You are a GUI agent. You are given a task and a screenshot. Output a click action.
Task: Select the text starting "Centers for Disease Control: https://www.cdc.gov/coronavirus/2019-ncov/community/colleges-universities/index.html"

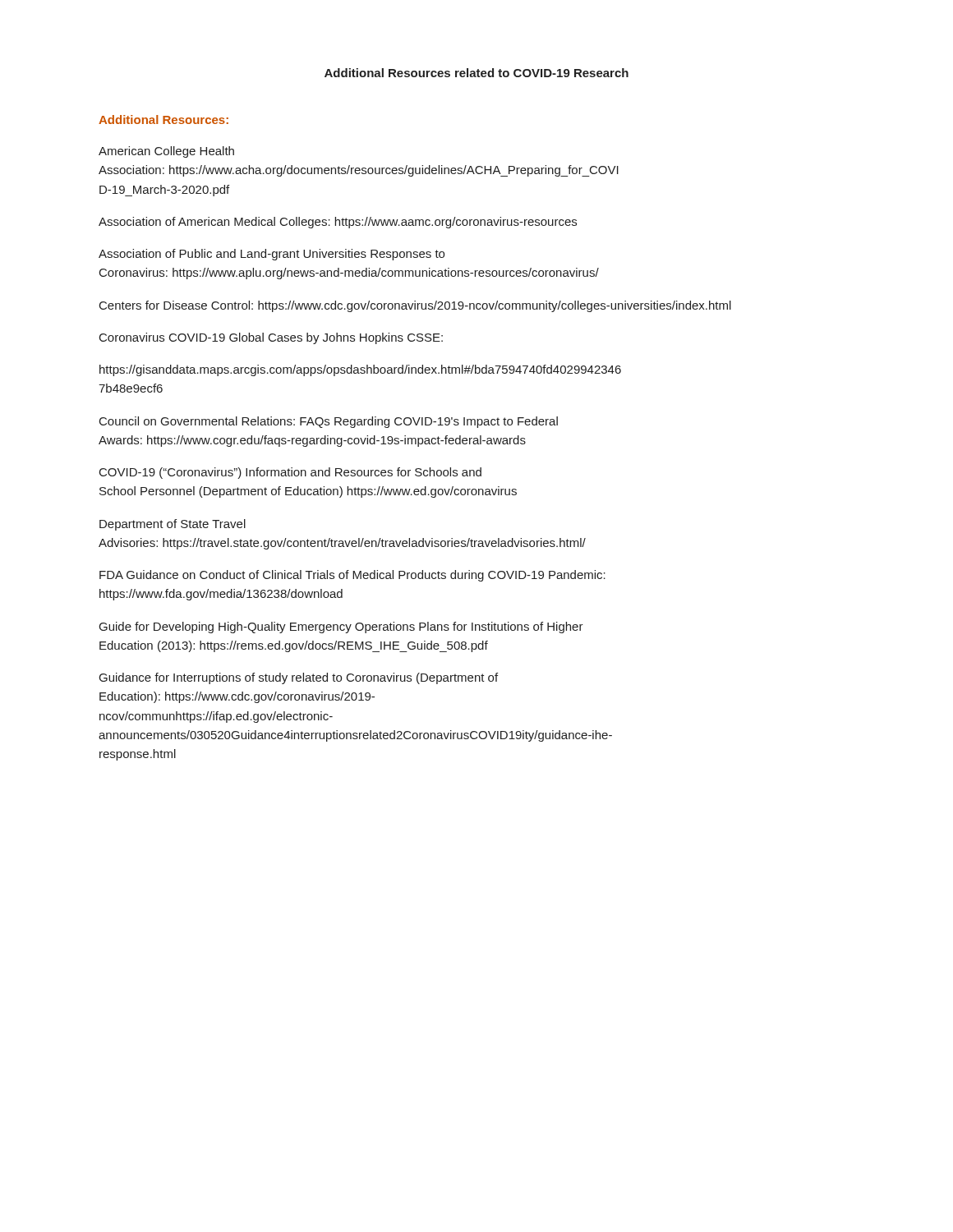pos(415,305)
